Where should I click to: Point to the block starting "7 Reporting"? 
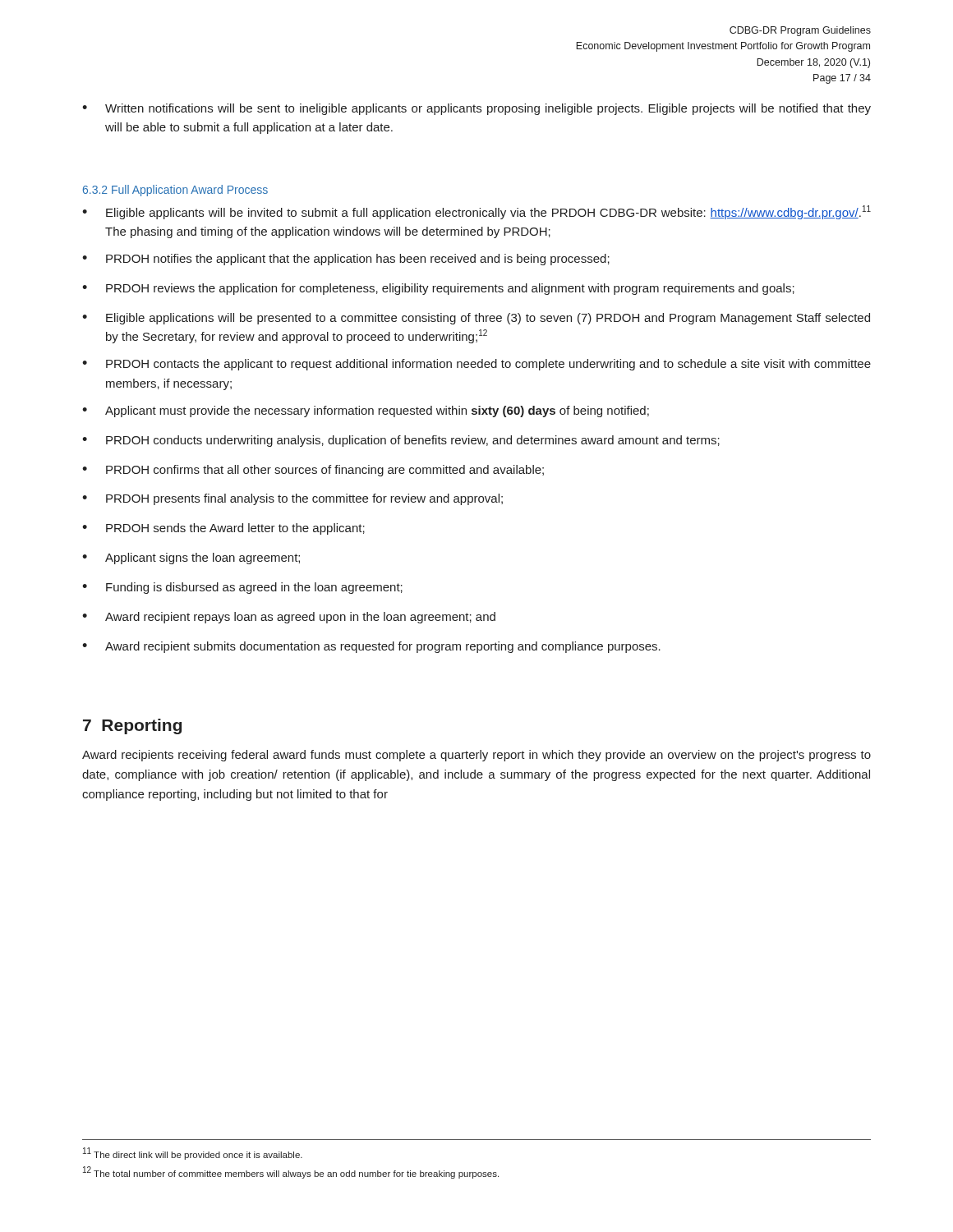coord(132,725)
